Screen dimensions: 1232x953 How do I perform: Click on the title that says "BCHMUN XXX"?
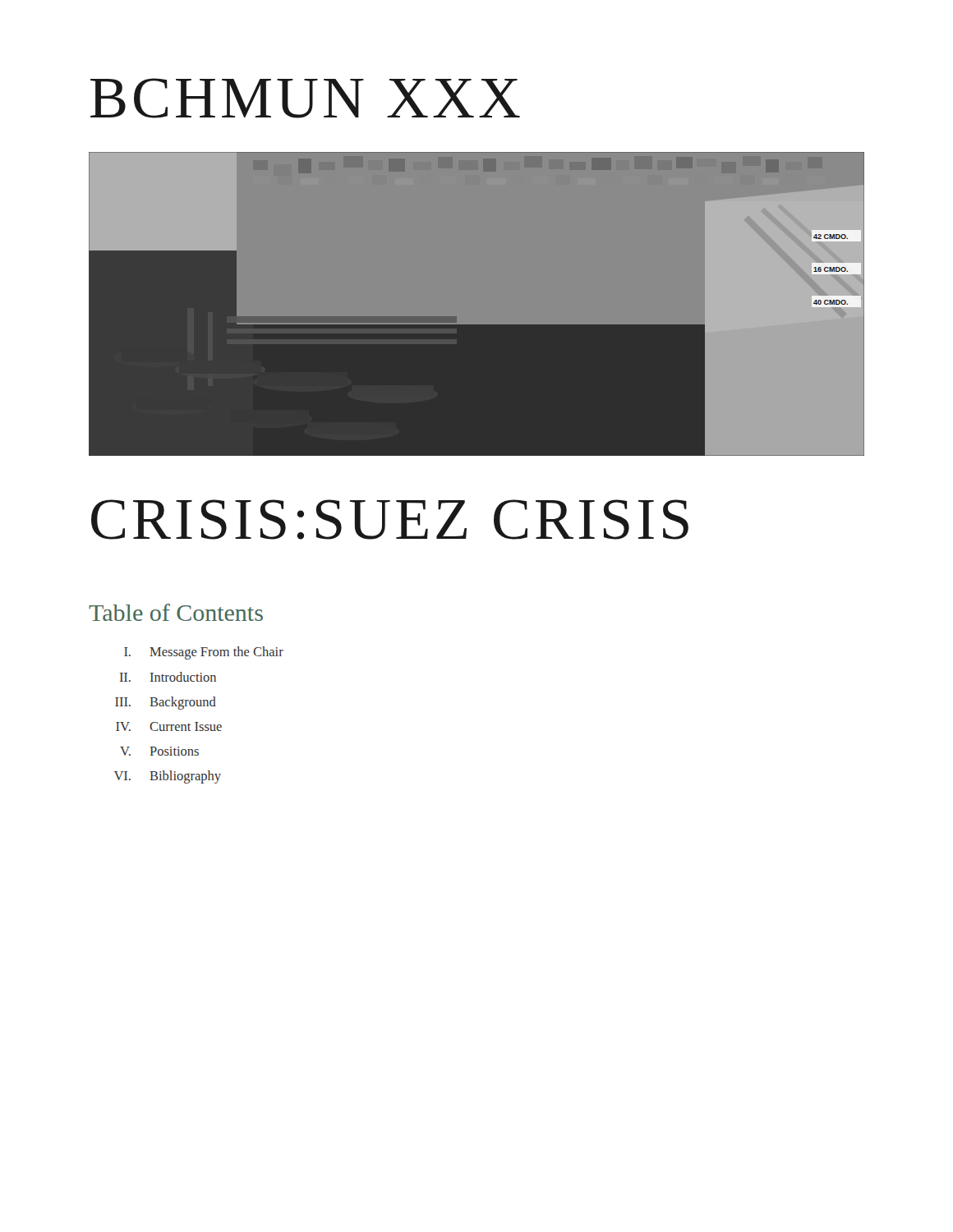(x=306, y=98)
